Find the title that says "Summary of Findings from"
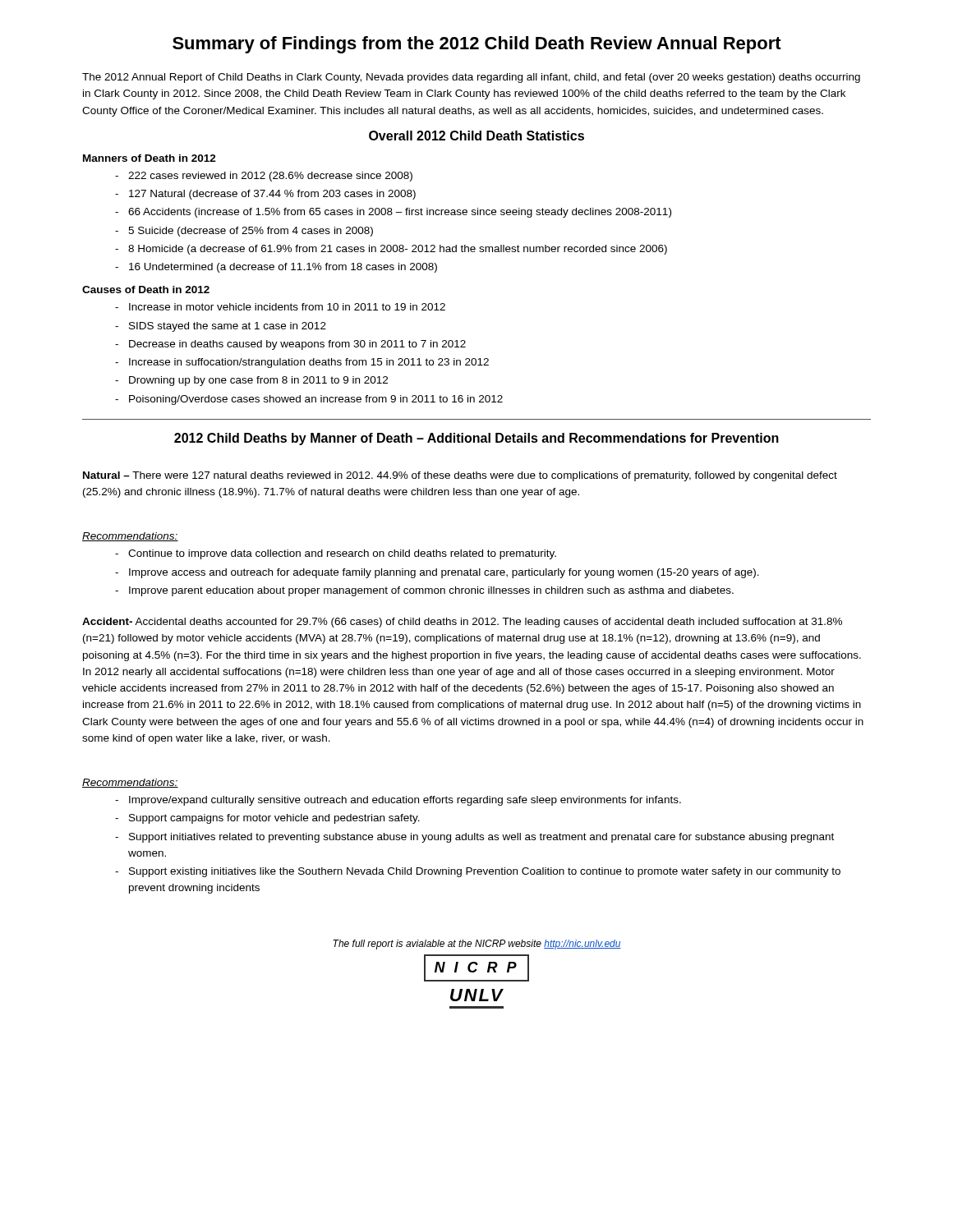The image size is (953, 1232). coord(476,43)
